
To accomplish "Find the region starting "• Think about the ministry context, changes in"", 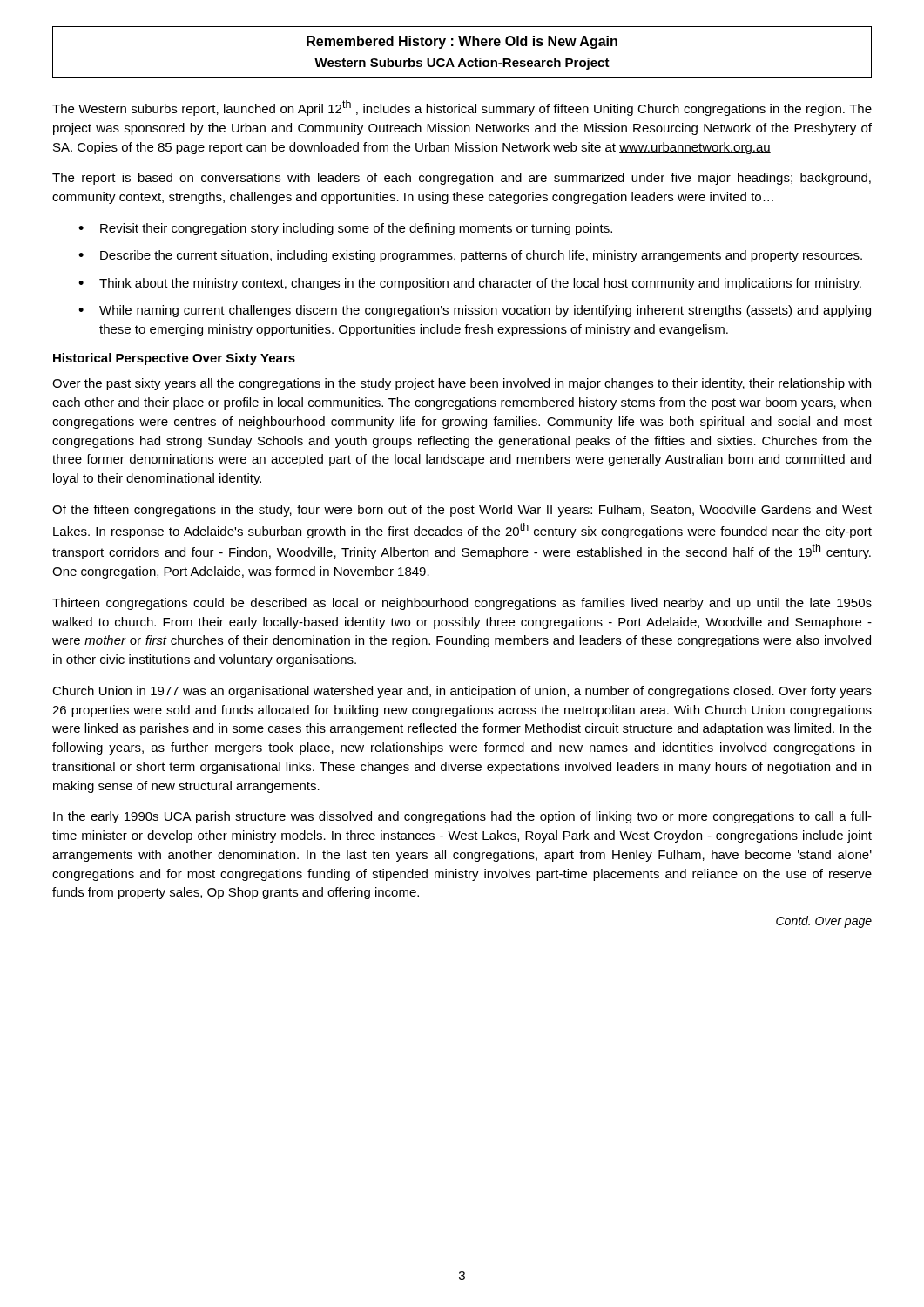I will [475, 283].
